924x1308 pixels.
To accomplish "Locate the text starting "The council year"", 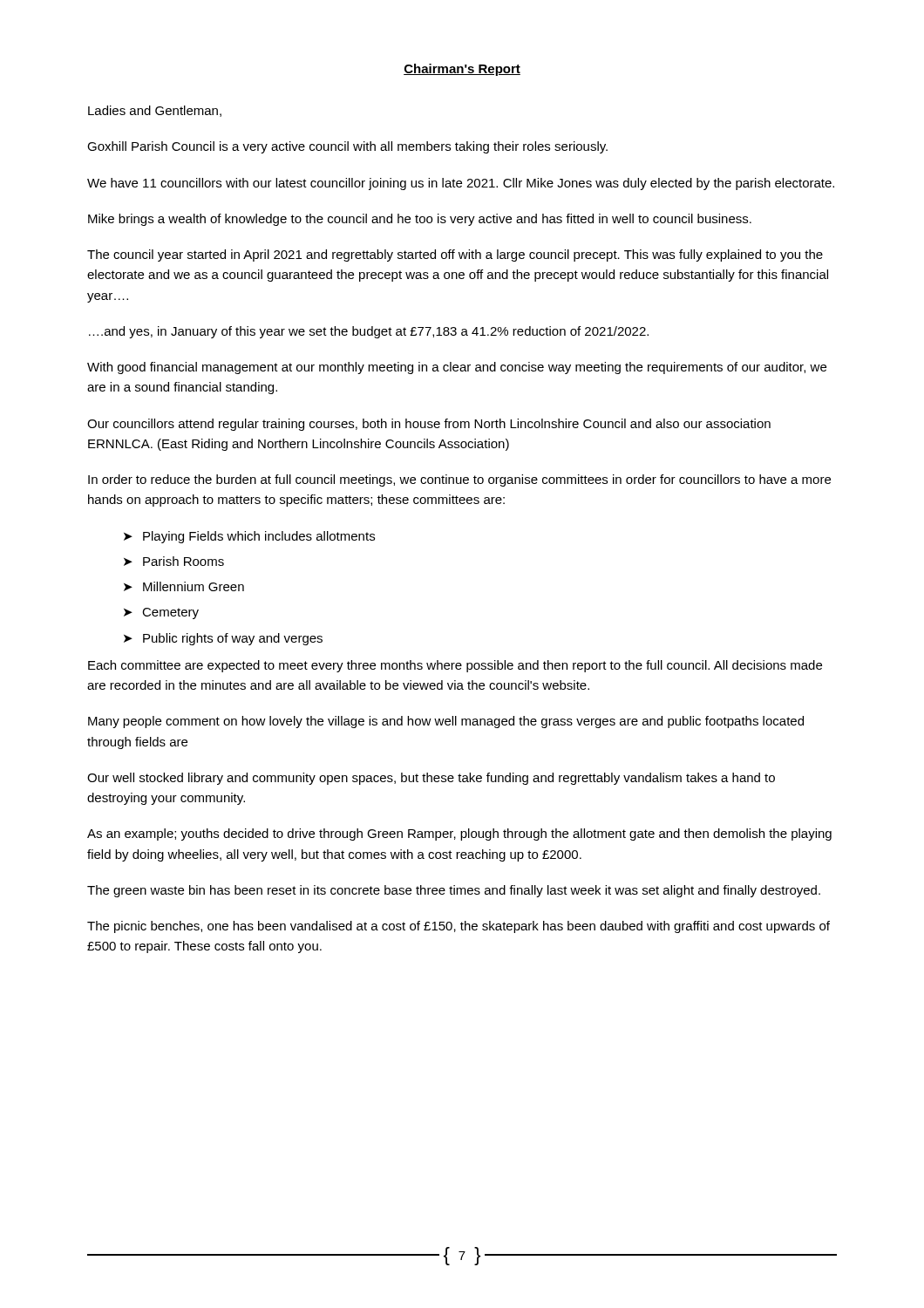I will [x=458, y=274].
